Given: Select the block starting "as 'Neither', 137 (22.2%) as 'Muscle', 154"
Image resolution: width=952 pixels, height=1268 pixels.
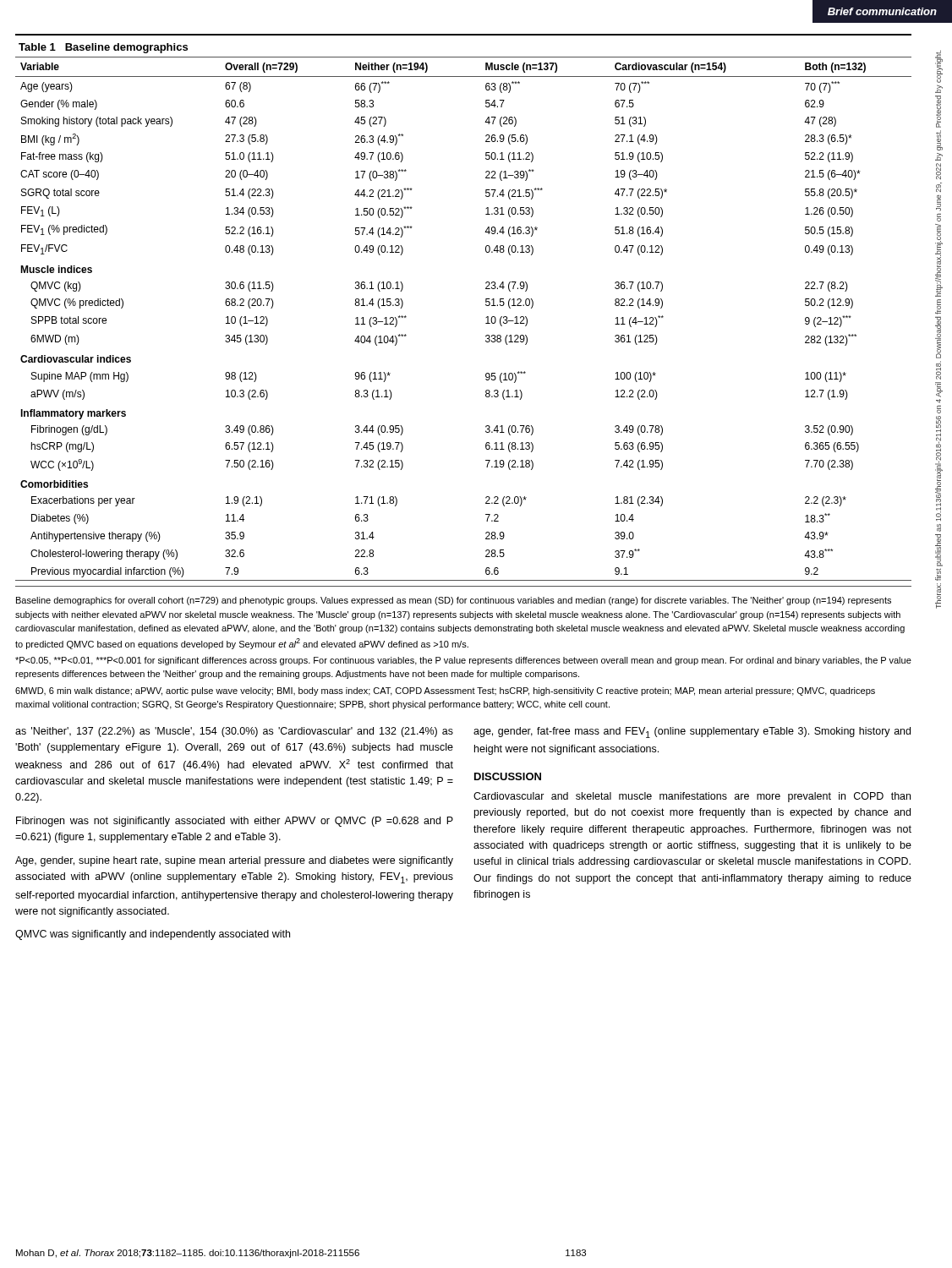Looking at the screenshot, I should pyautogui.click(x=234, y=833).
